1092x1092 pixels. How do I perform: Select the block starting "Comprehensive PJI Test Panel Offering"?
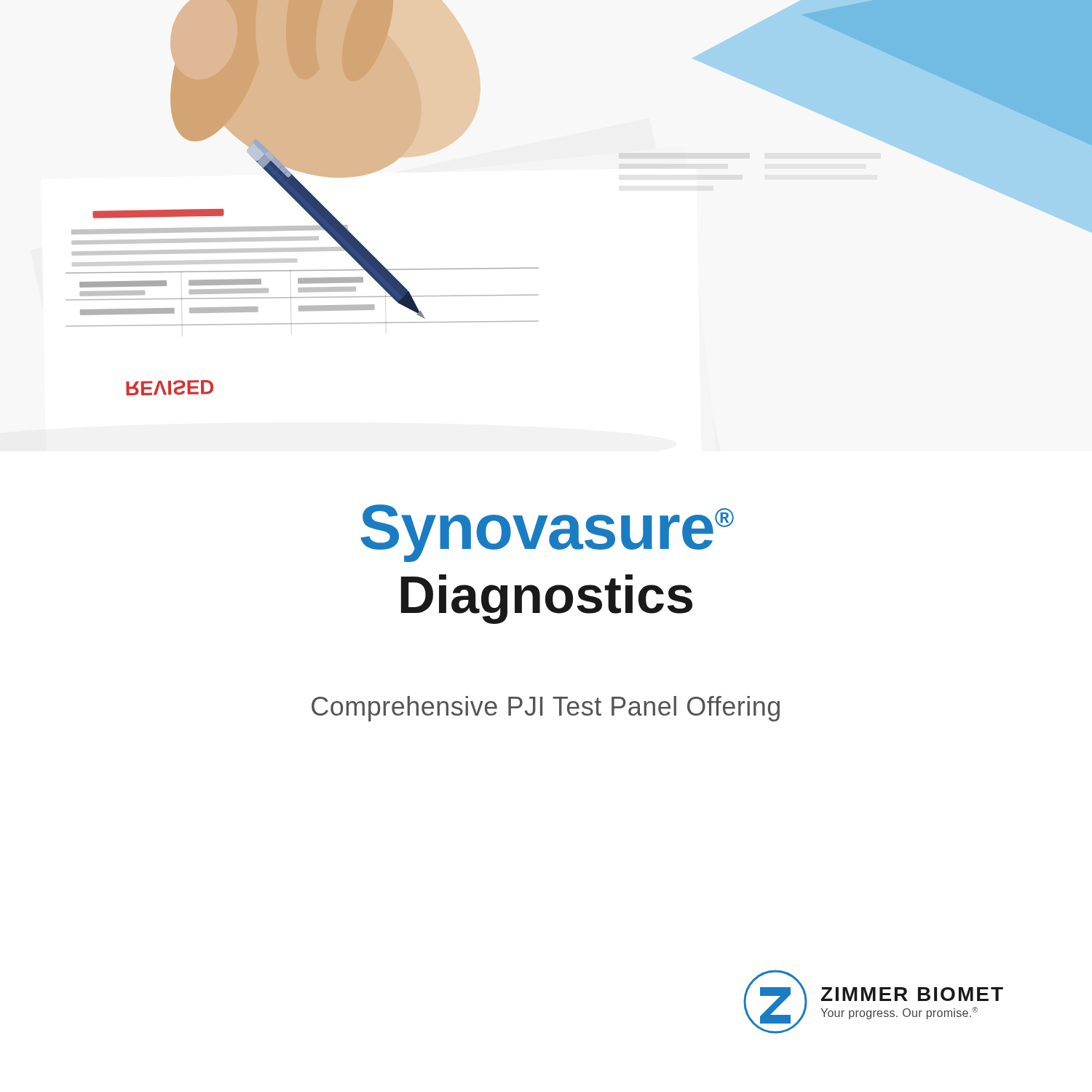(546, 707)
